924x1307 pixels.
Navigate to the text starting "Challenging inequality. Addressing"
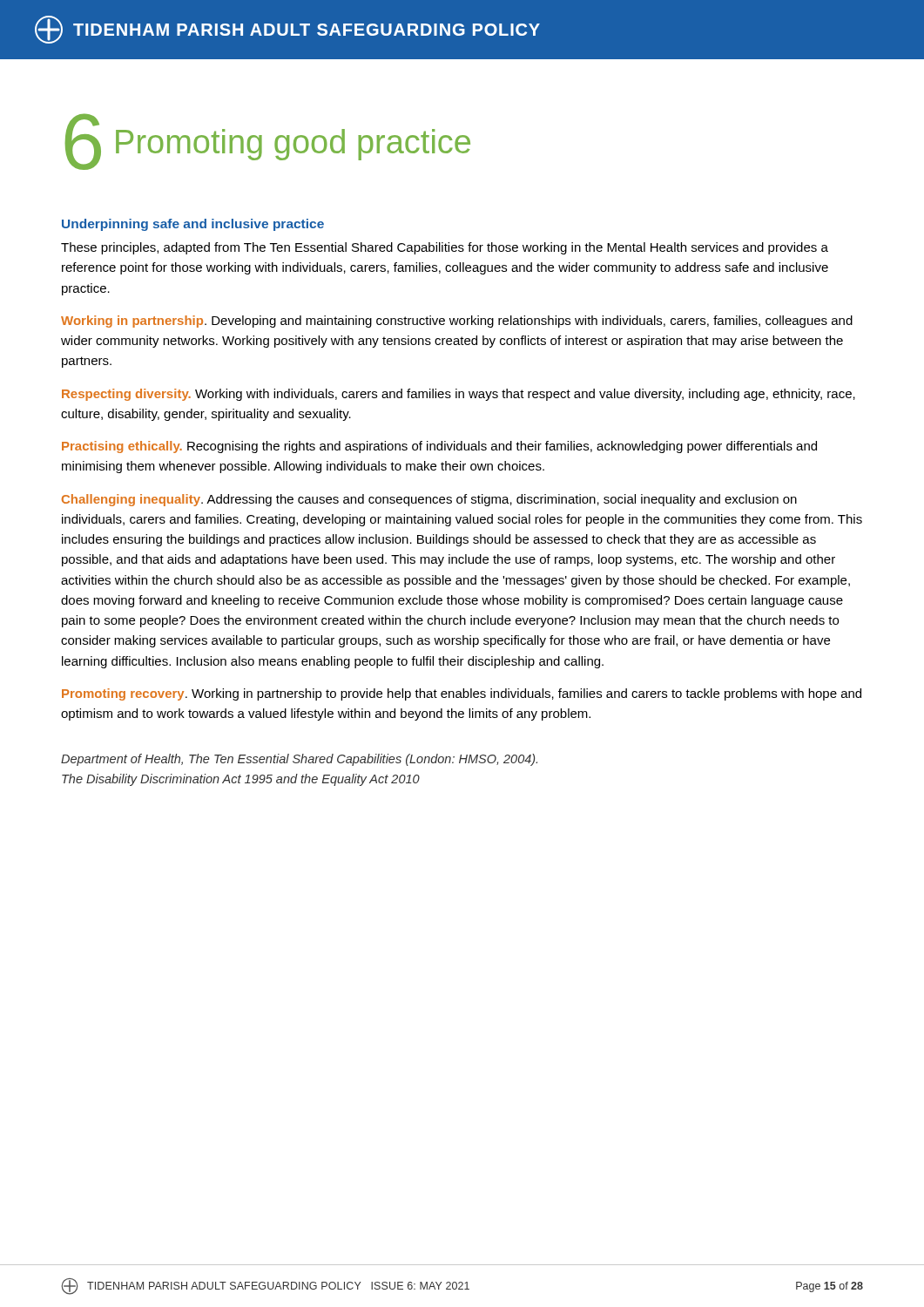coord(462,579)
